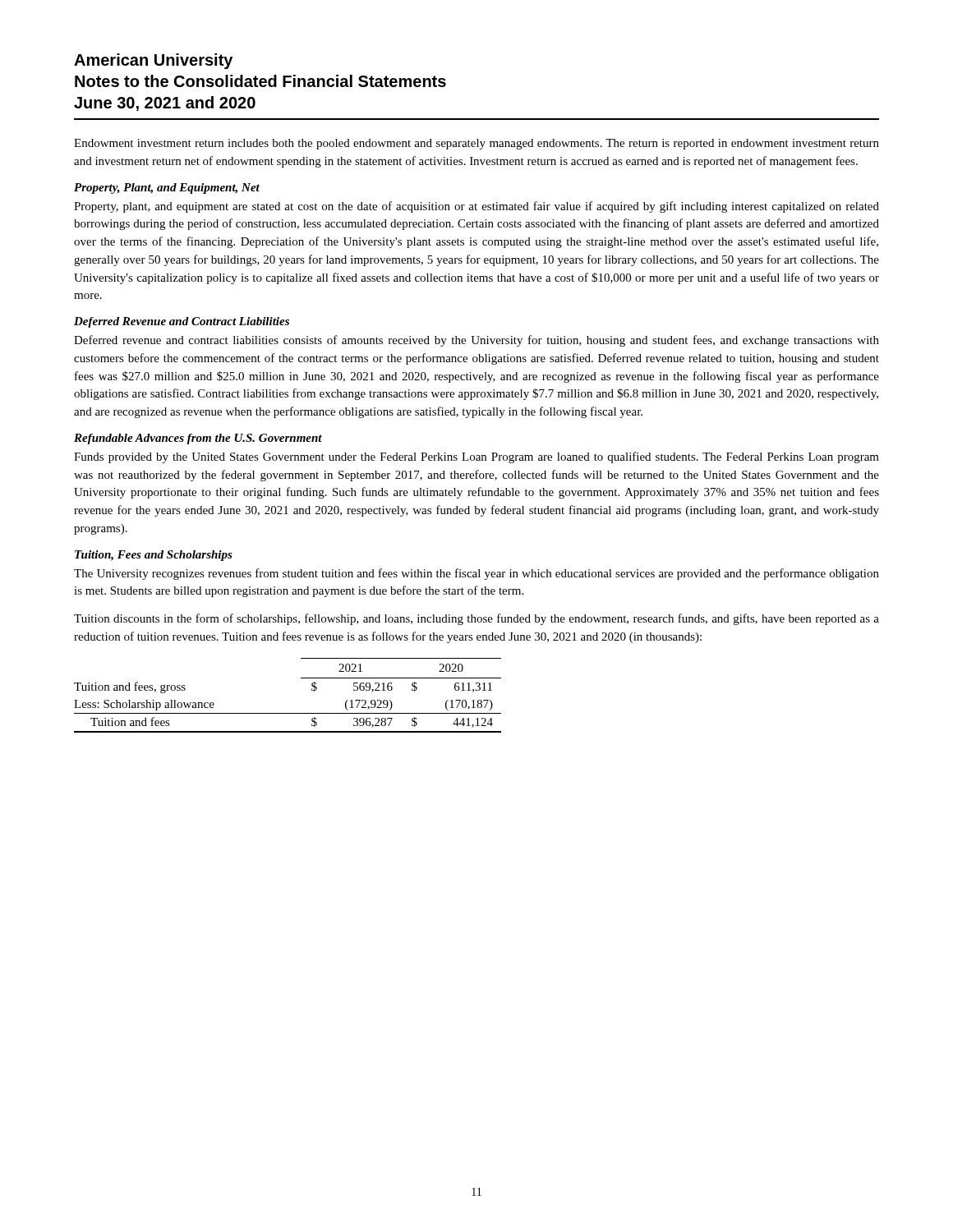
Task: Locate the block of text that opens with "The University recognizes revenues from student"
Action: click(x=476, y=582)
